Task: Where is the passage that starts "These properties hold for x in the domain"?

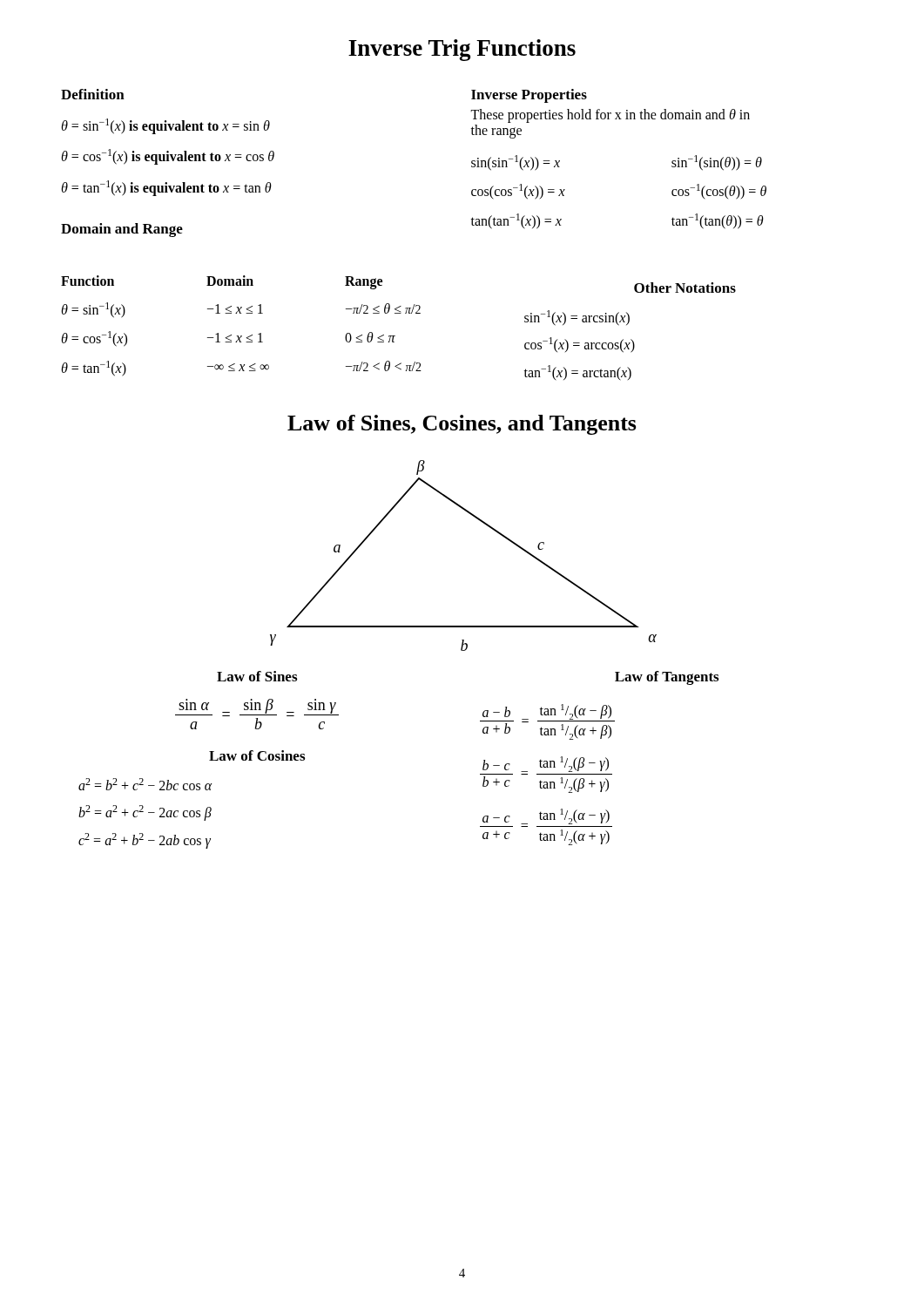Action: click(610, 122)
